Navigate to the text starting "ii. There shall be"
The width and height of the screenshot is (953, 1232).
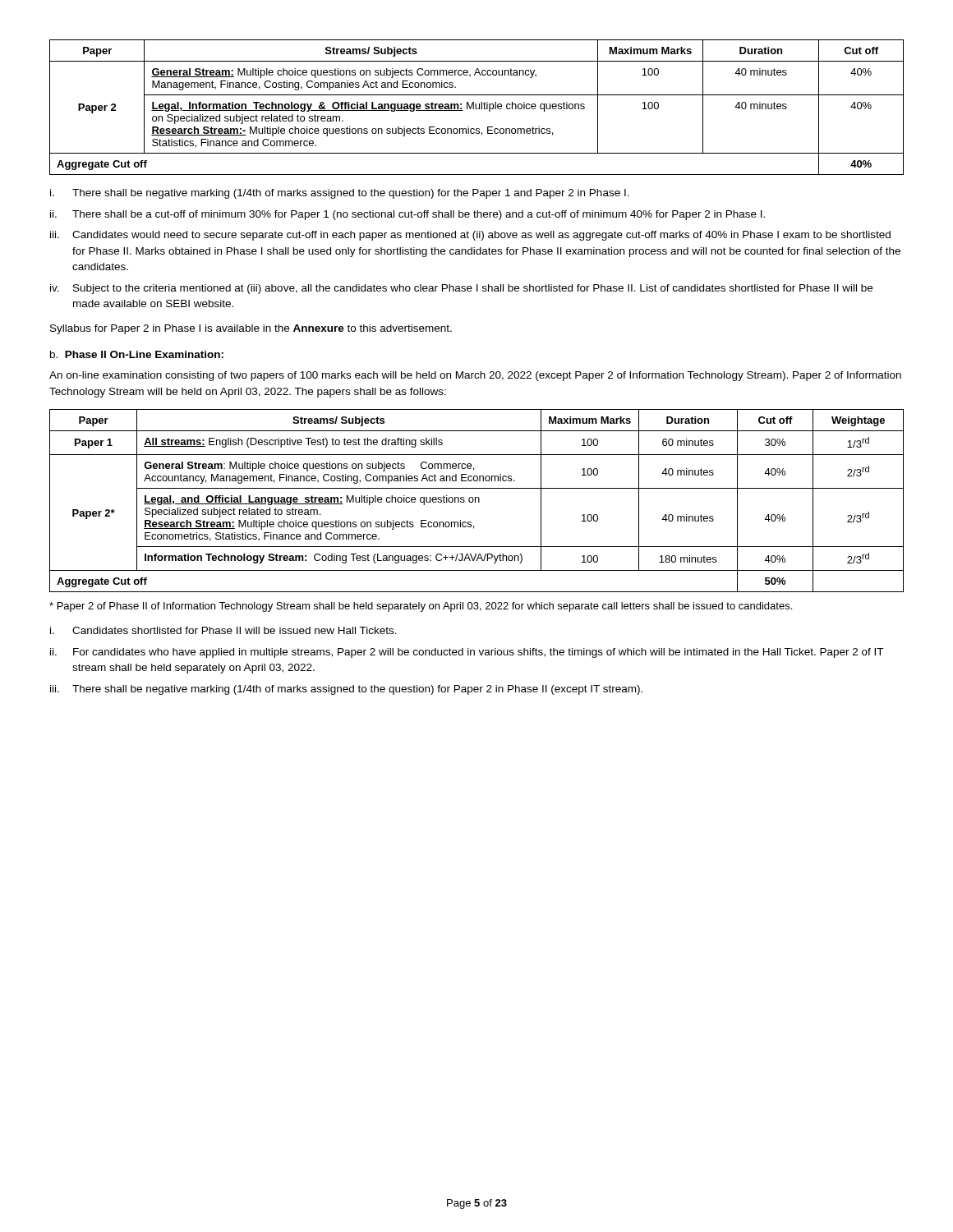[476, 214]
